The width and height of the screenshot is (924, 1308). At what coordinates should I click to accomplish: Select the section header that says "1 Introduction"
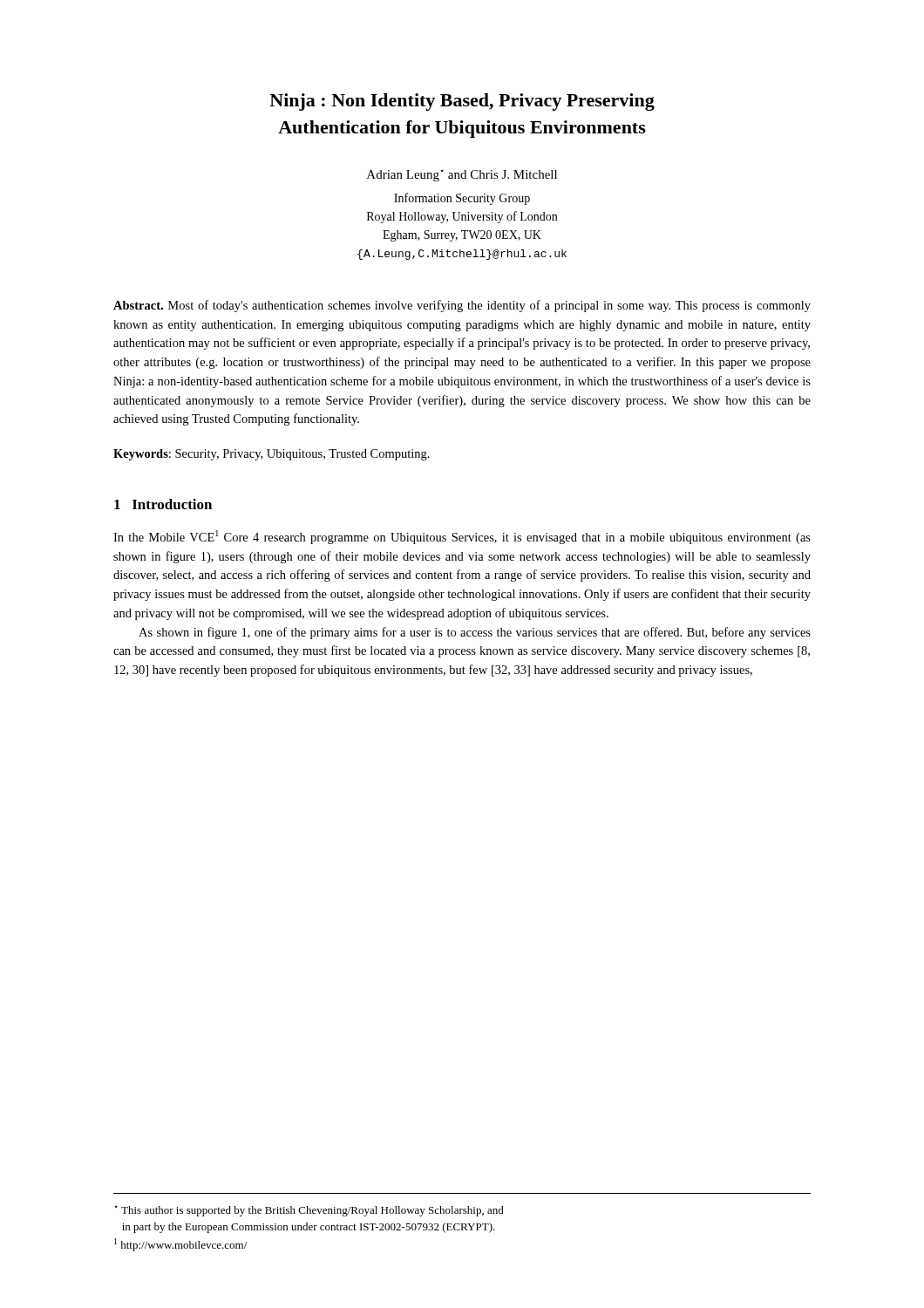[163, 505]
